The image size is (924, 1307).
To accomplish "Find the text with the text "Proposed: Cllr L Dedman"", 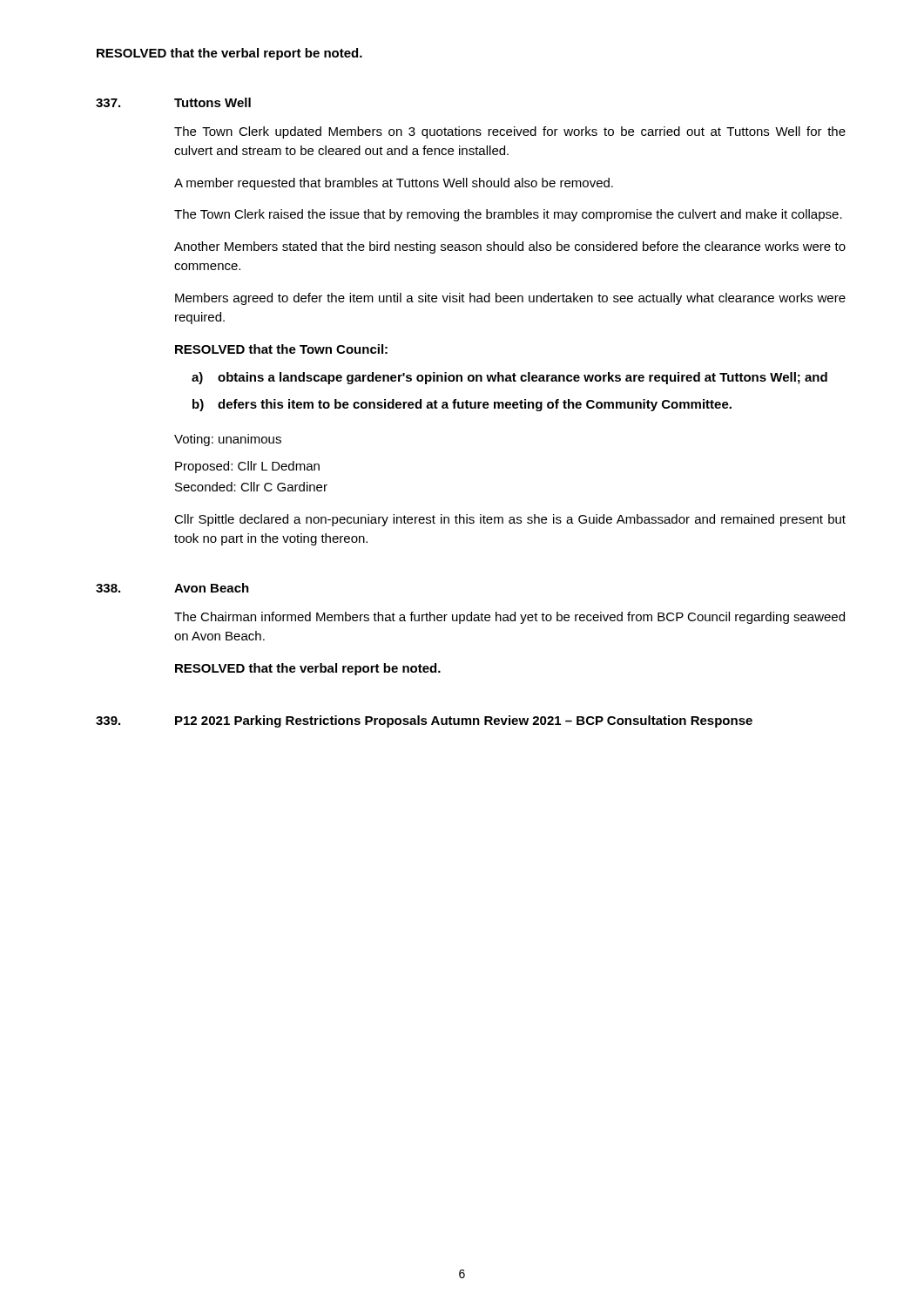I will coord(247,465).
